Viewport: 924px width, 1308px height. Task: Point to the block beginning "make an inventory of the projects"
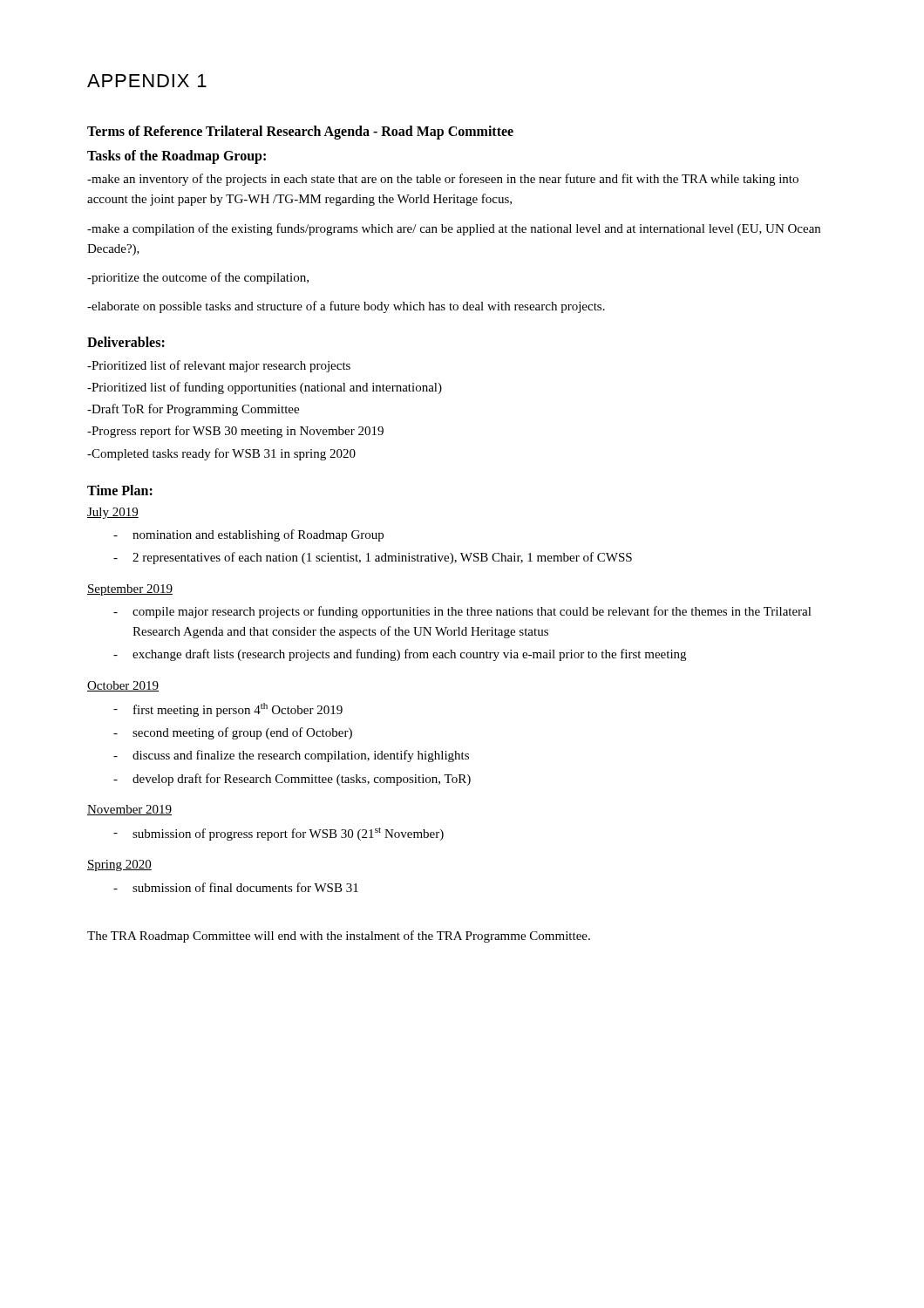click(443, 189)
